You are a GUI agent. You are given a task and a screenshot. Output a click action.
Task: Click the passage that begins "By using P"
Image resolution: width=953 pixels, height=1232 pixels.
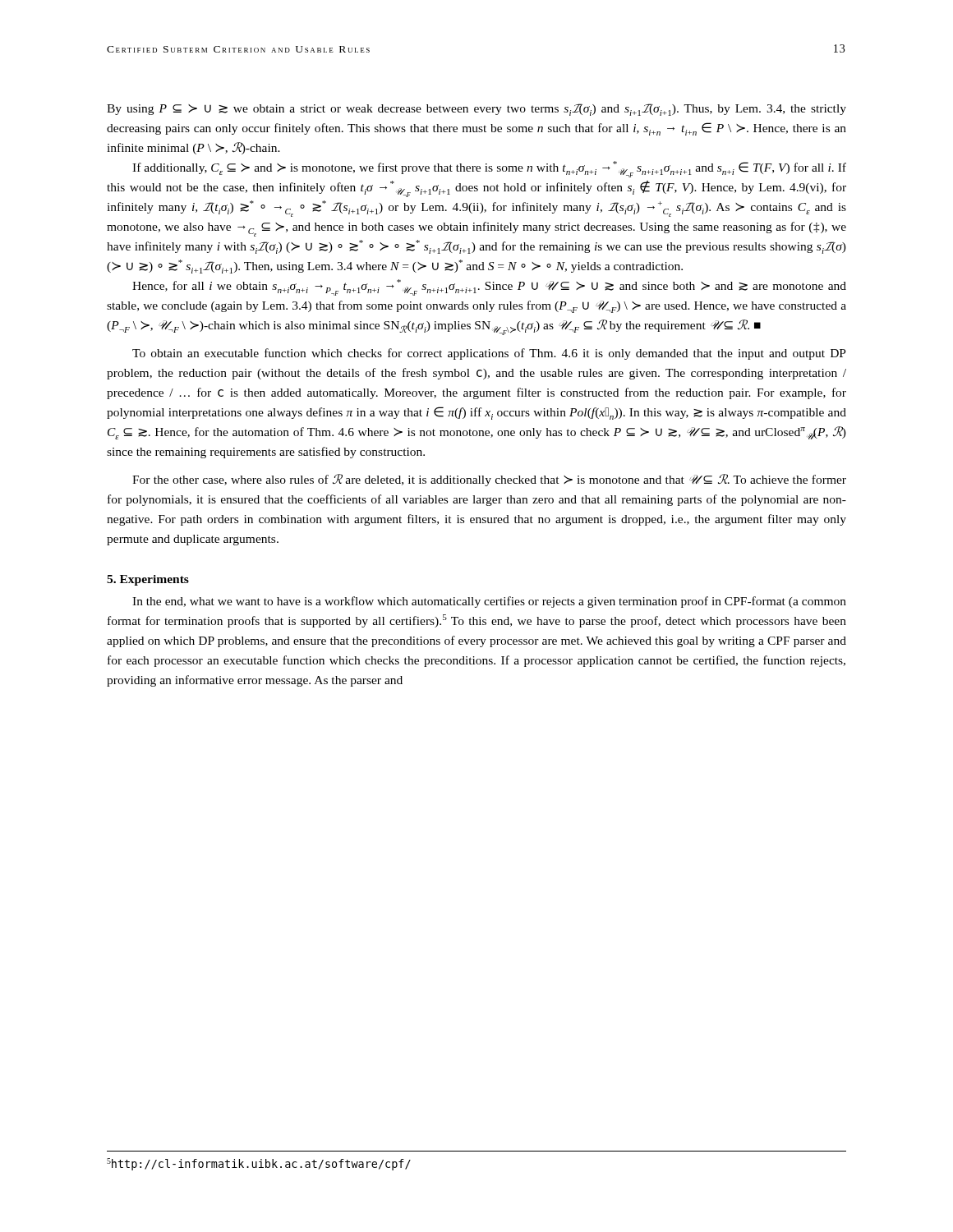pyautogui.click(x=476, y=128)
